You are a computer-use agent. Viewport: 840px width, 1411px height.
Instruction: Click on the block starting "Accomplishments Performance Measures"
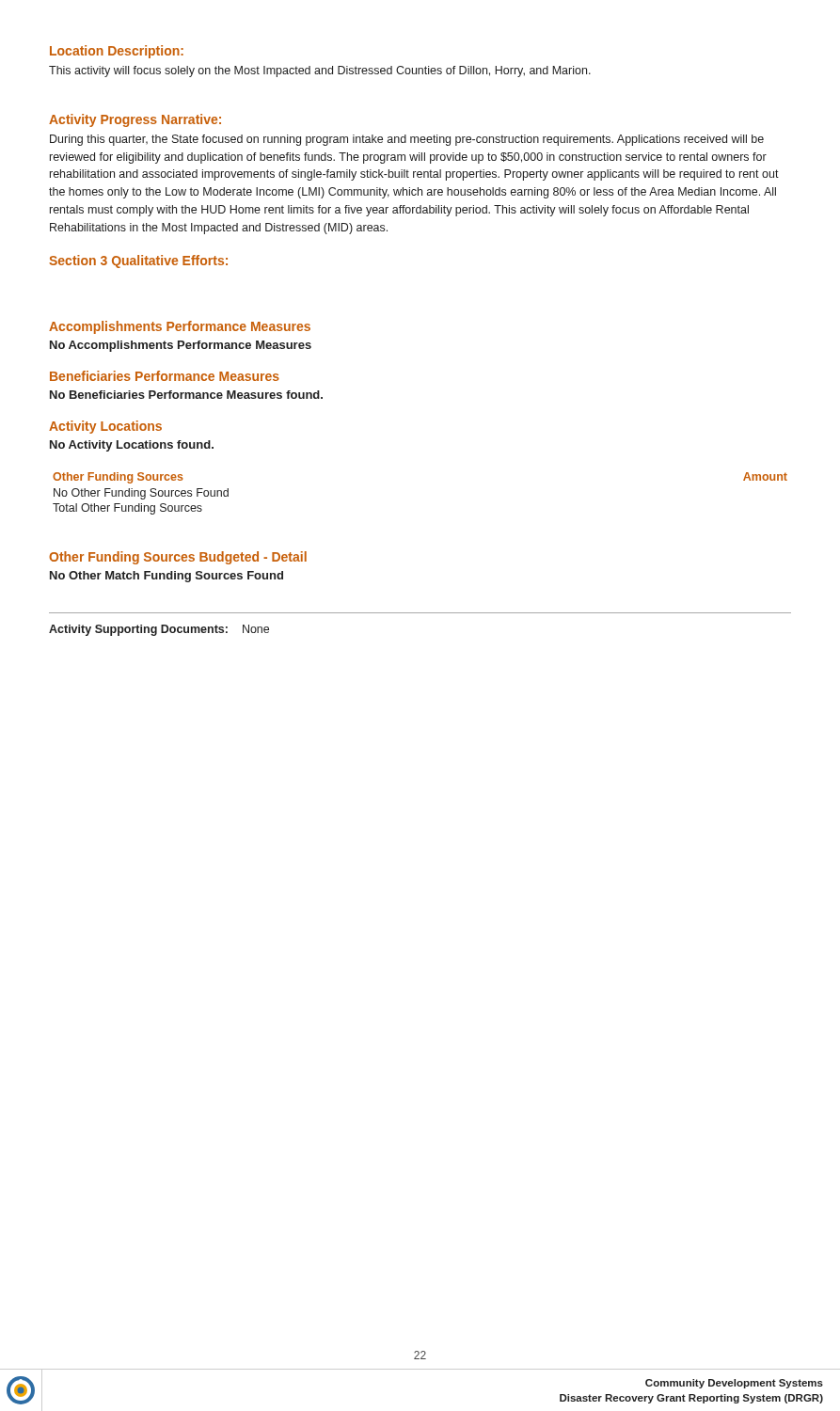[x=180, y=327]
